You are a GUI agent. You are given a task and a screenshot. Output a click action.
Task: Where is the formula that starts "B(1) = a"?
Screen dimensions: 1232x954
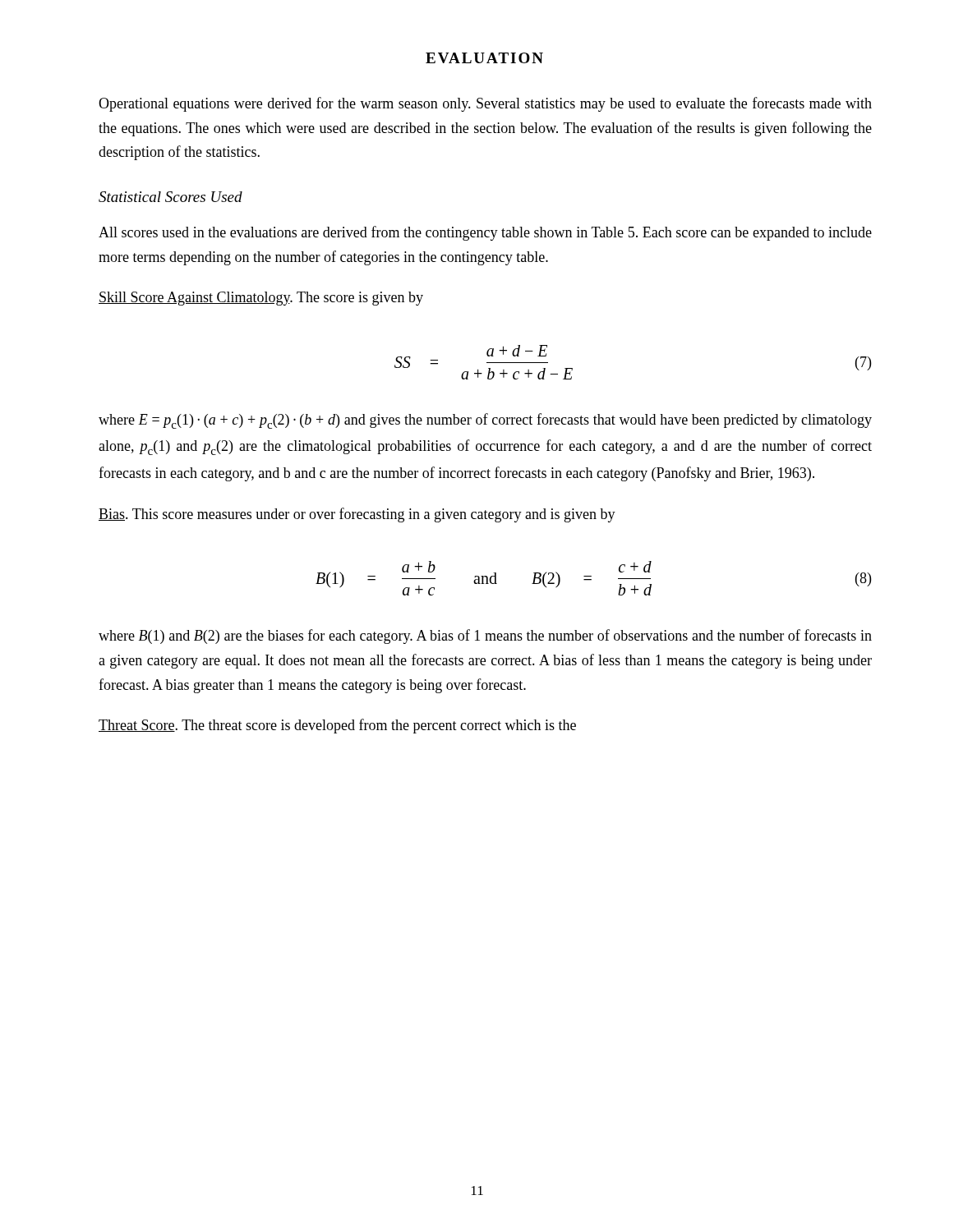click(594, 579)
